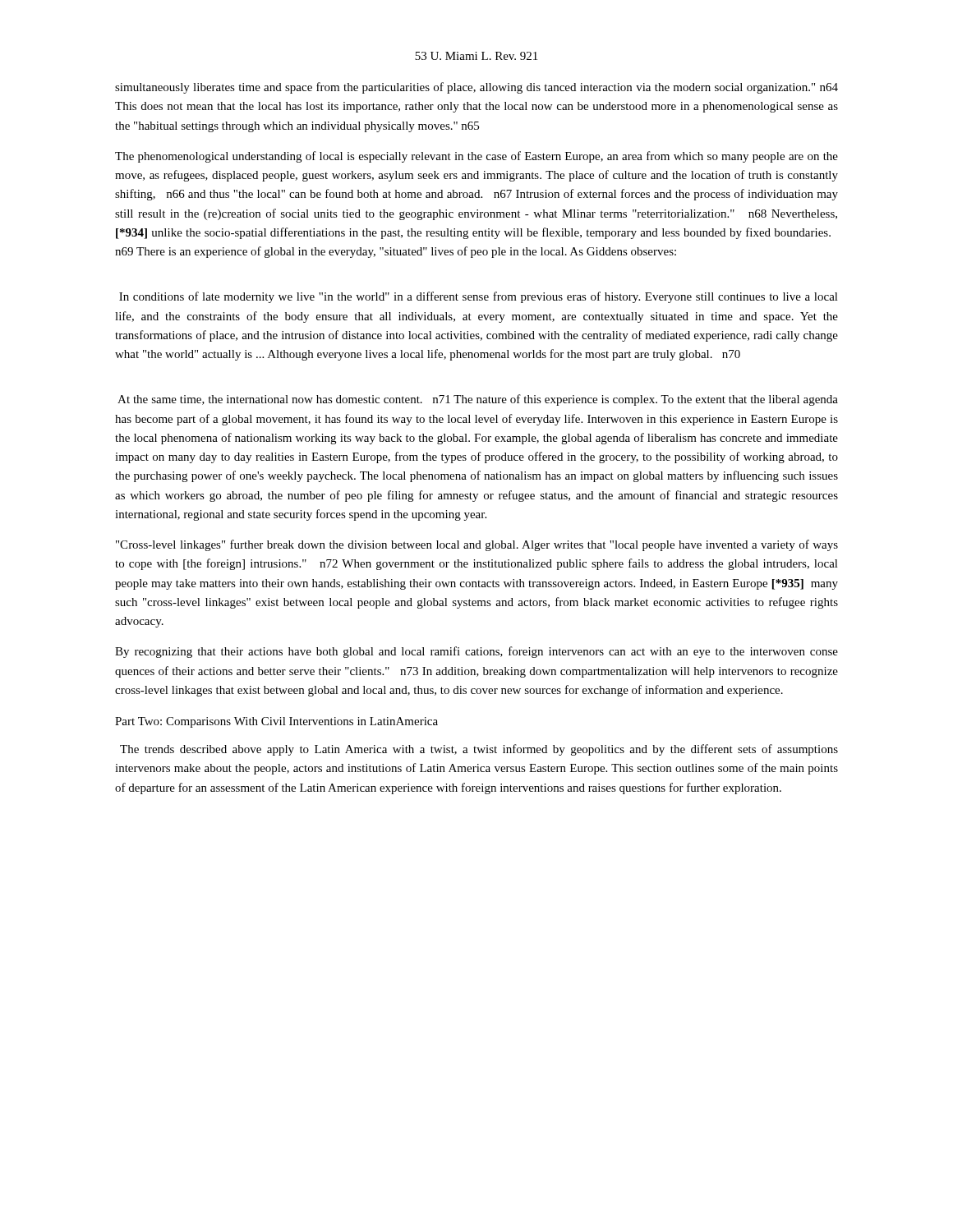Select the text block containing "The trends described above apply to Latin"
Image resolution: width=953 pixels, height=1232 pixels.
tap(476, 768)
